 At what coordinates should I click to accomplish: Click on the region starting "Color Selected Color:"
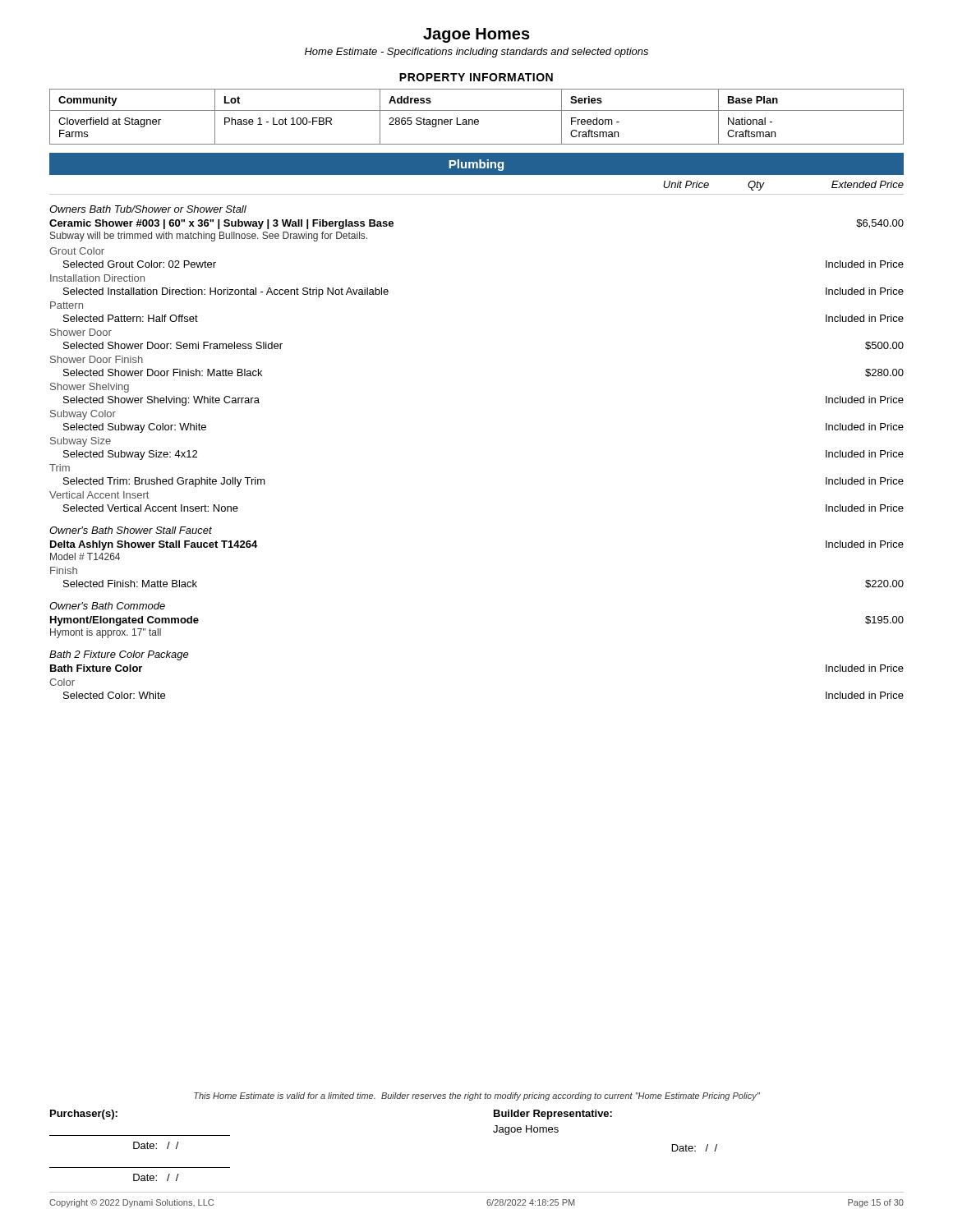pos(62,682)
